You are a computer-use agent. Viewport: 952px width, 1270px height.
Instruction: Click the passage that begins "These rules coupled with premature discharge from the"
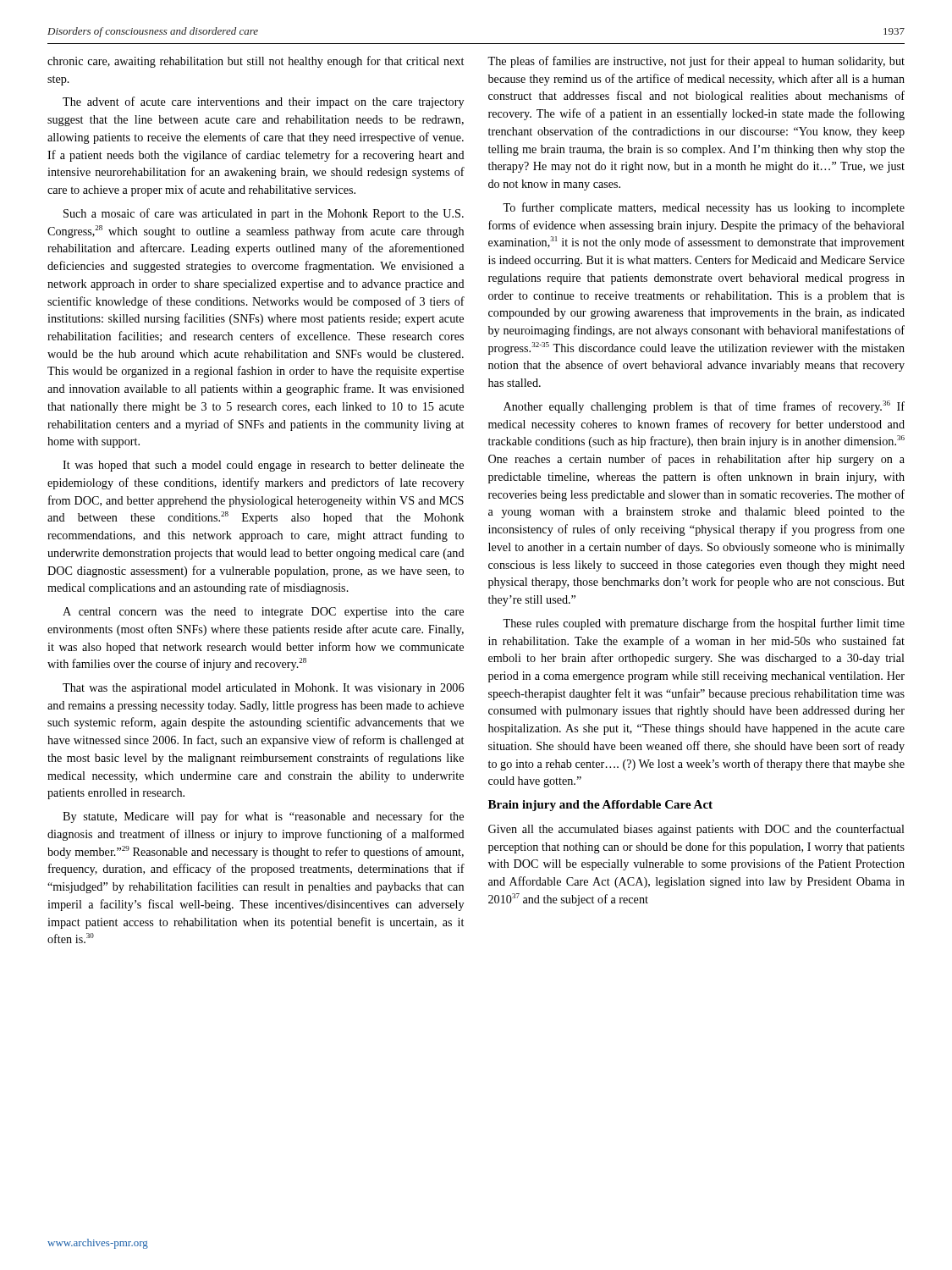pyautogui.click(x=696, y=702)
